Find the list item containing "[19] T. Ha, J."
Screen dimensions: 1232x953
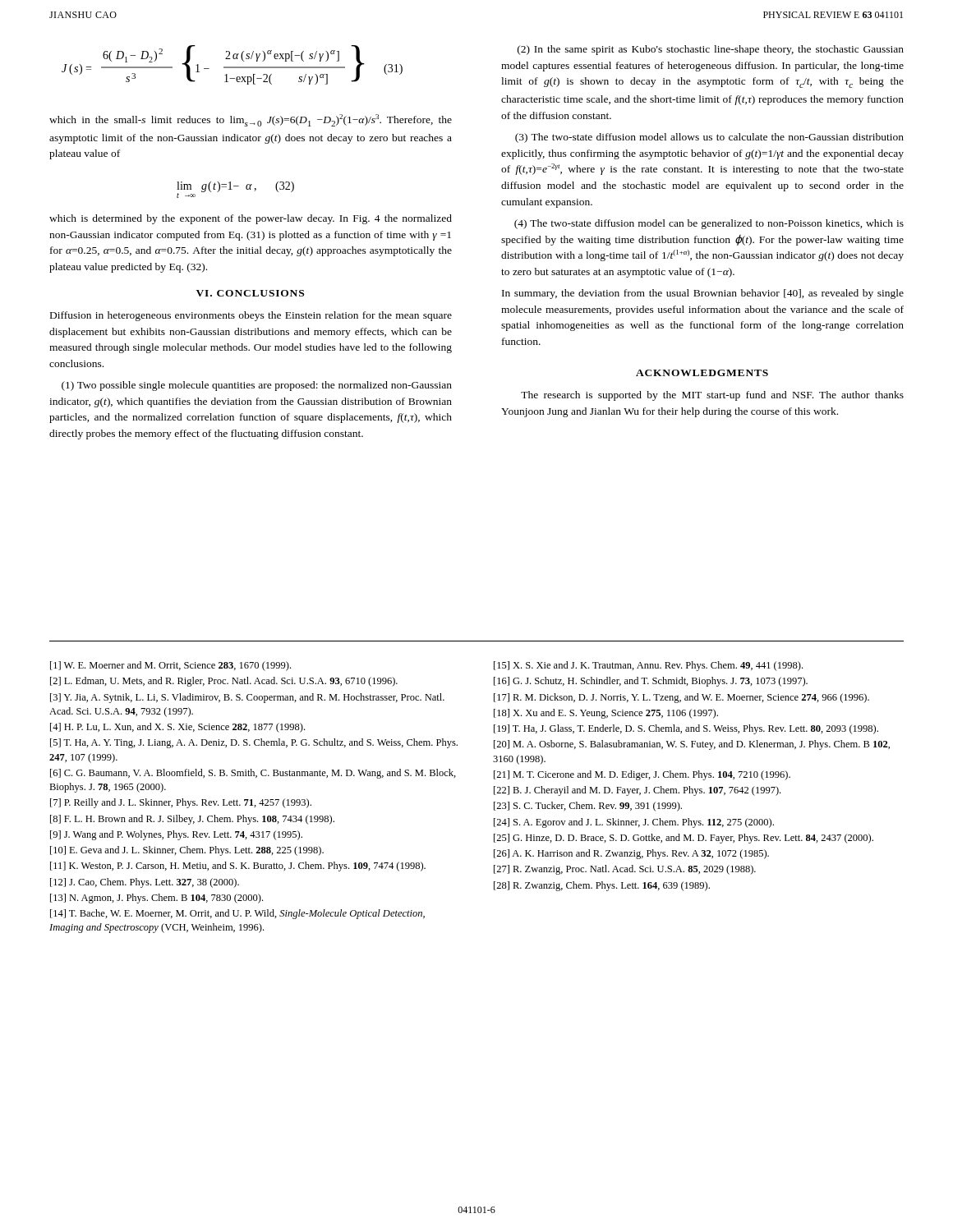click(686, 729)
